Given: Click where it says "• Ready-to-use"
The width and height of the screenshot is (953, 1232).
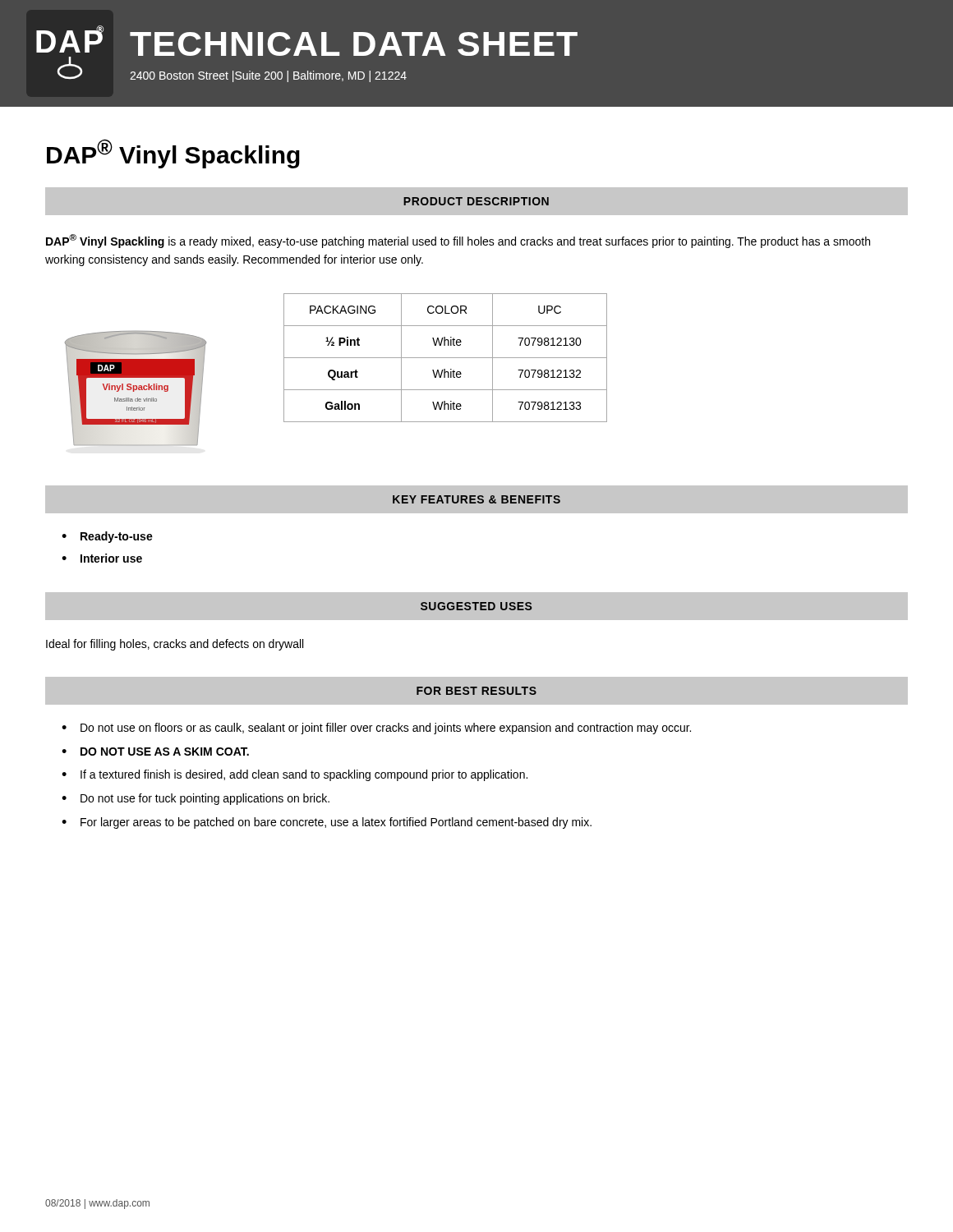Looking at the screenshot, I should [107, 537].
